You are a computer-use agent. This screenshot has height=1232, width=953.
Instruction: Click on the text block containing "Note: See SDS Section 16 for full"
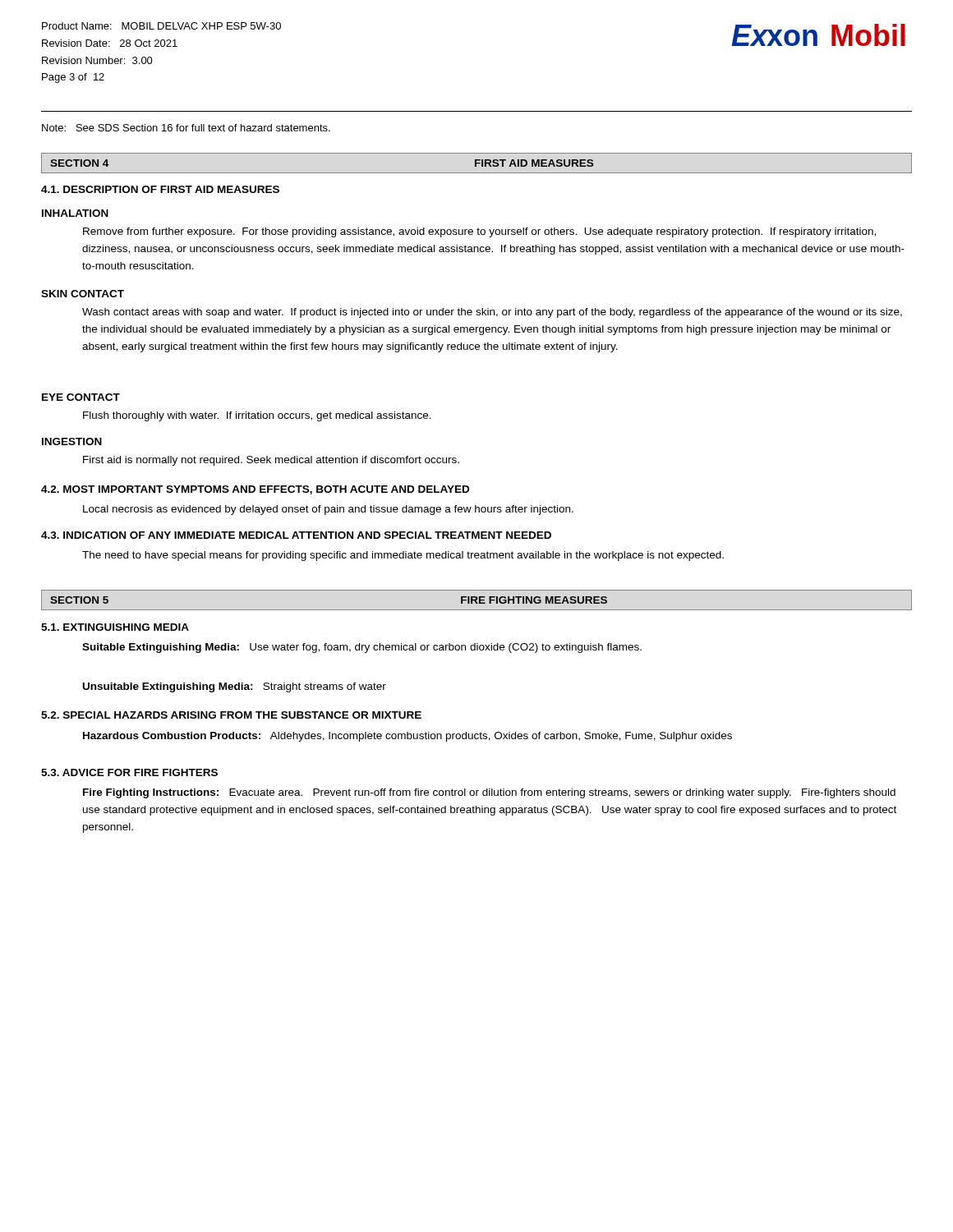pos(186,128)
